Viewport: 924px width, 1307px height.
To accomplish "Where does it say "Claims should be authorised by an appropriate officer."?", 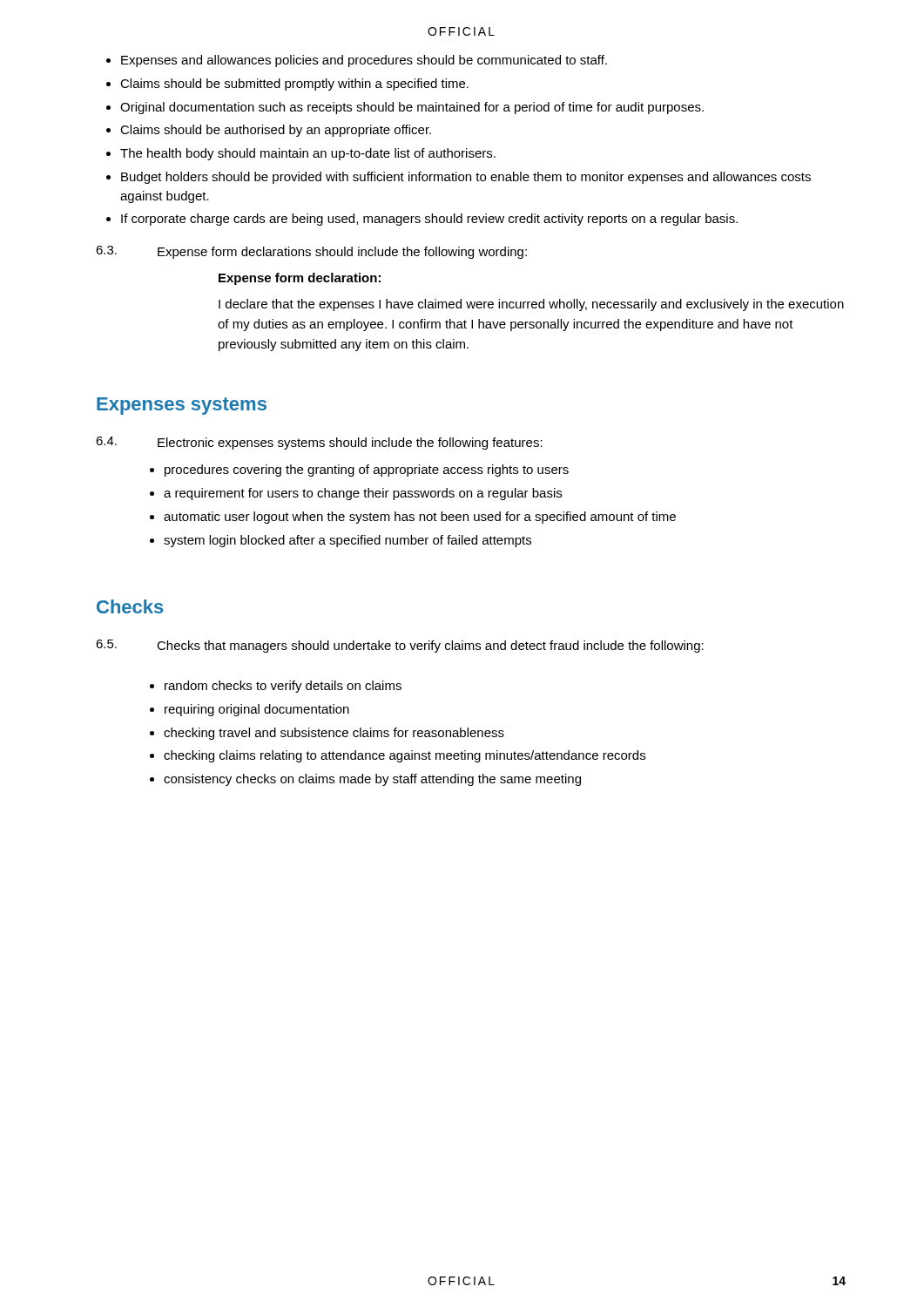I will point(276,131).
